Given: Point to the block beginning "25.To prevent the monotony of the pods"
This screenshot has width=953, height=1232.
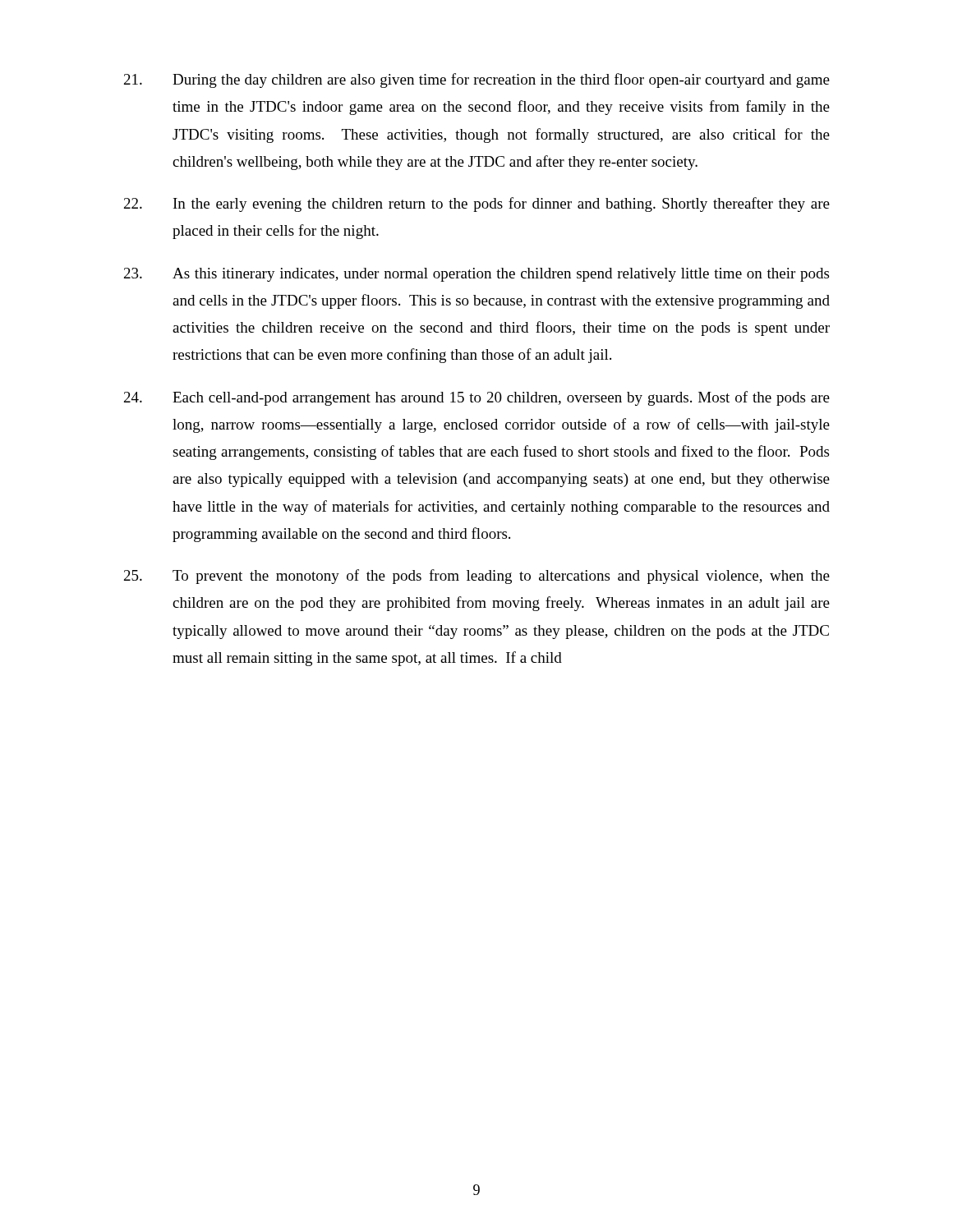Looking at the screenshot, I should click(x=476, y=616).
